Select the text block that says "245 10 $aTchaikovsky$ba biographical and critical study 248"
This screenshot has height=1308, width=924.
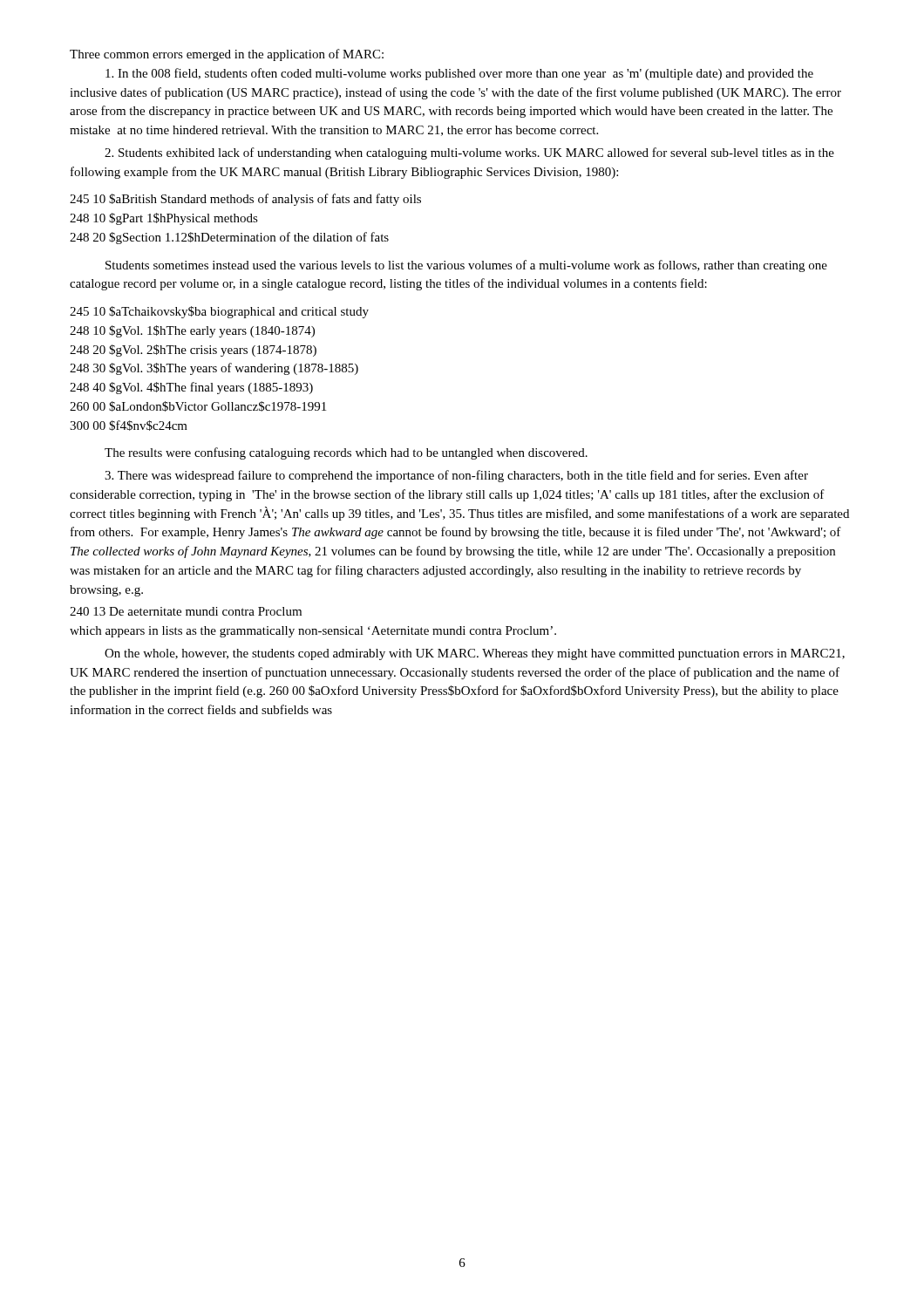pos(219,312)
